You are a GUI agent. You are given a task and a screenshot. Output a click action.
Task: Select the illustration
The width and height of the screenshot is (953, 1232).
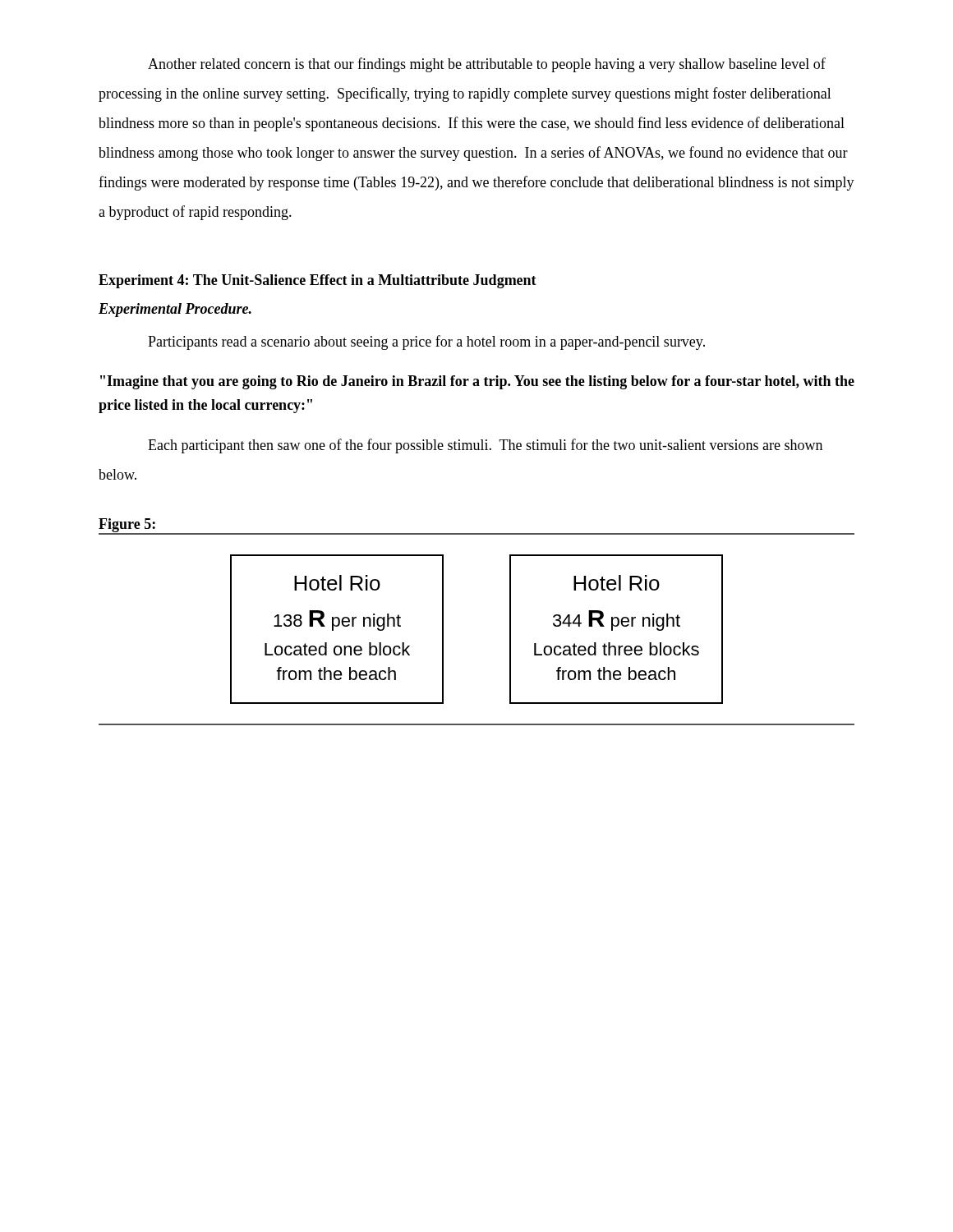[x=476, y=629]
